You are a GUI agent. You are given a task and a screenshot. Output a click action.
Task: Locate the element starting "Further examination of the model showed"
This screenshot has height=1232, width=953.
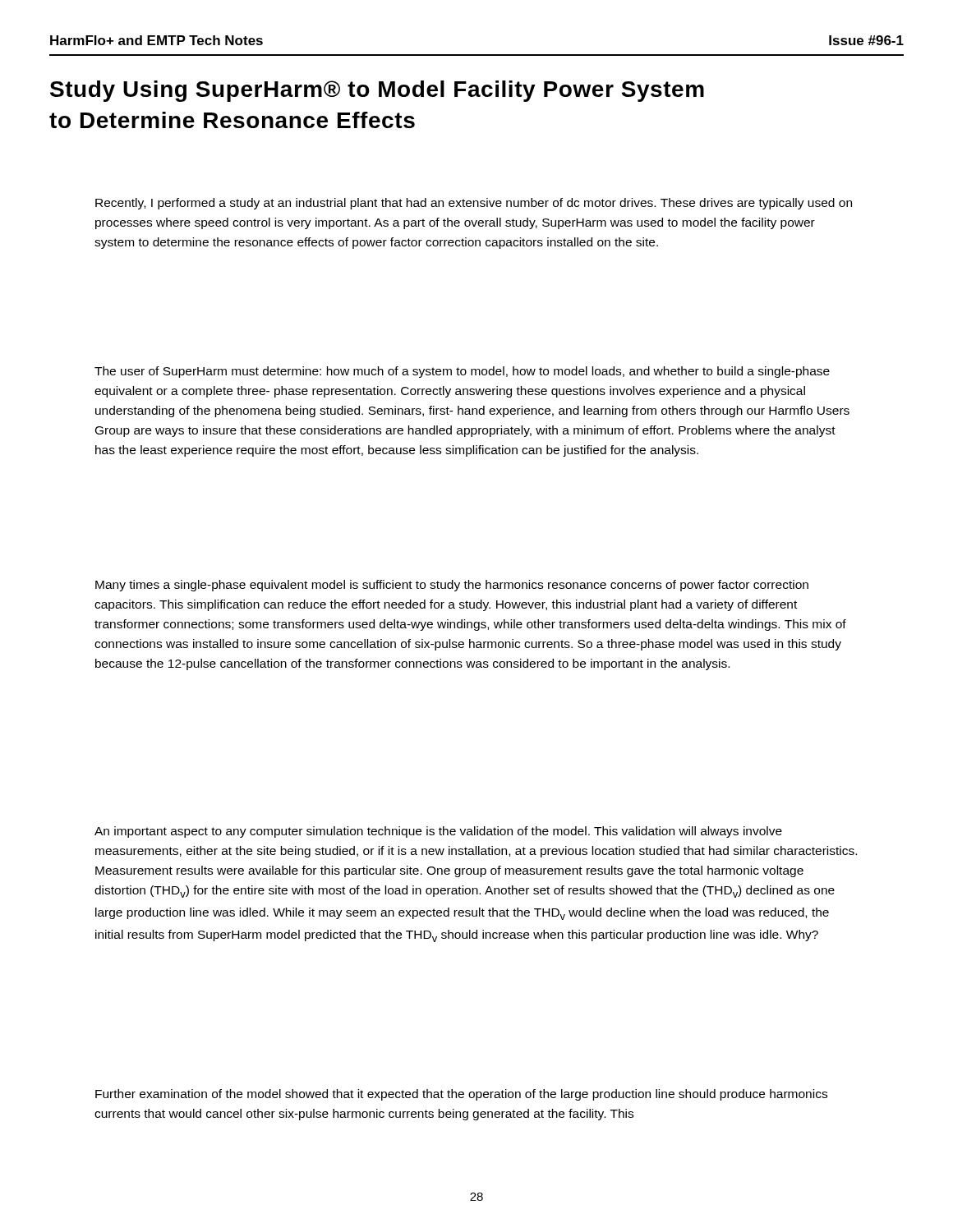click(x=461, y=1103)
